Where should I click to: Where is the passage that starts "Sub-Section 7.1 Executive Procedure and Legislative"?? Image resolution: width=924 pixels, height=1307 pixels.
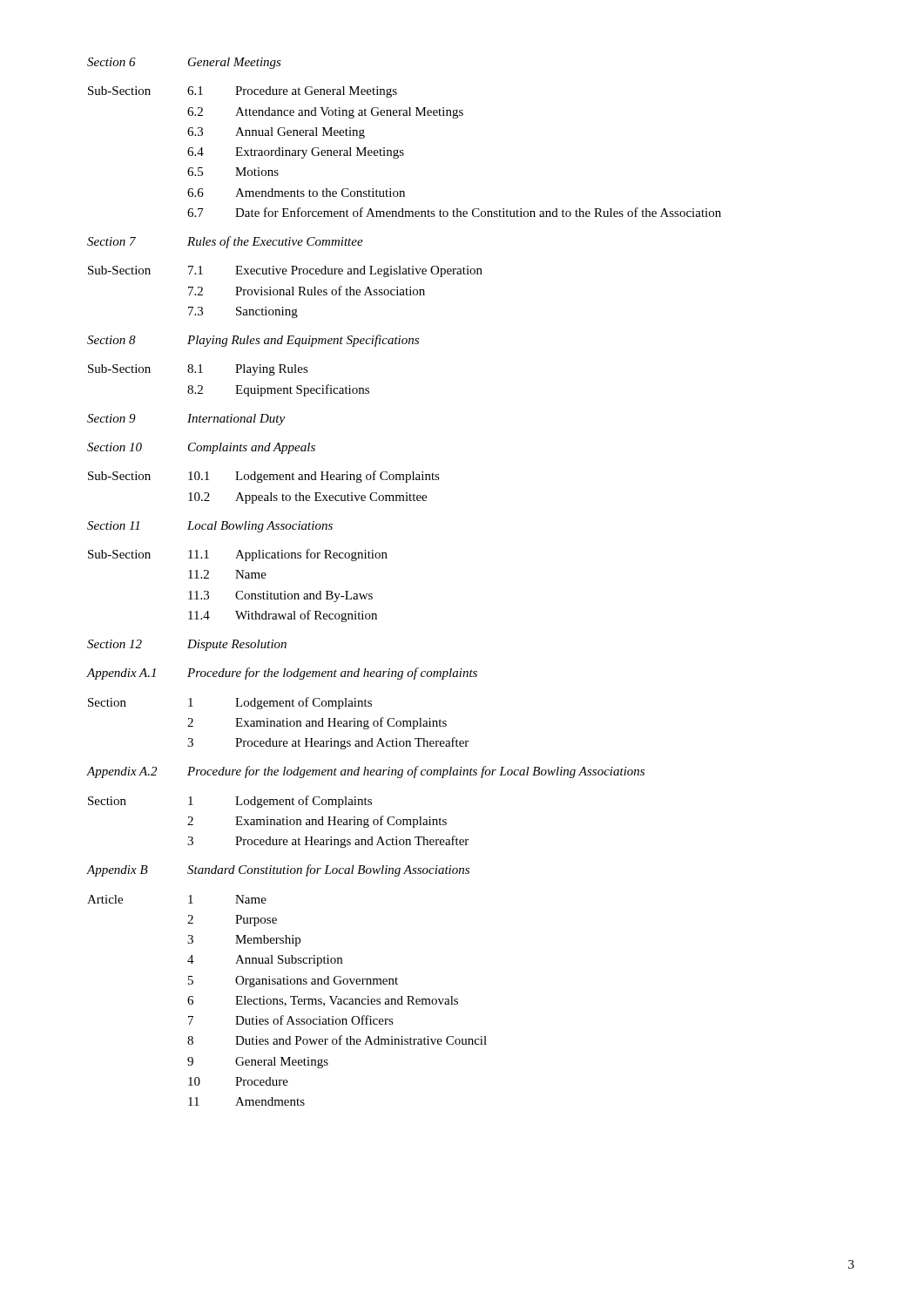click(x=285, y=271)
